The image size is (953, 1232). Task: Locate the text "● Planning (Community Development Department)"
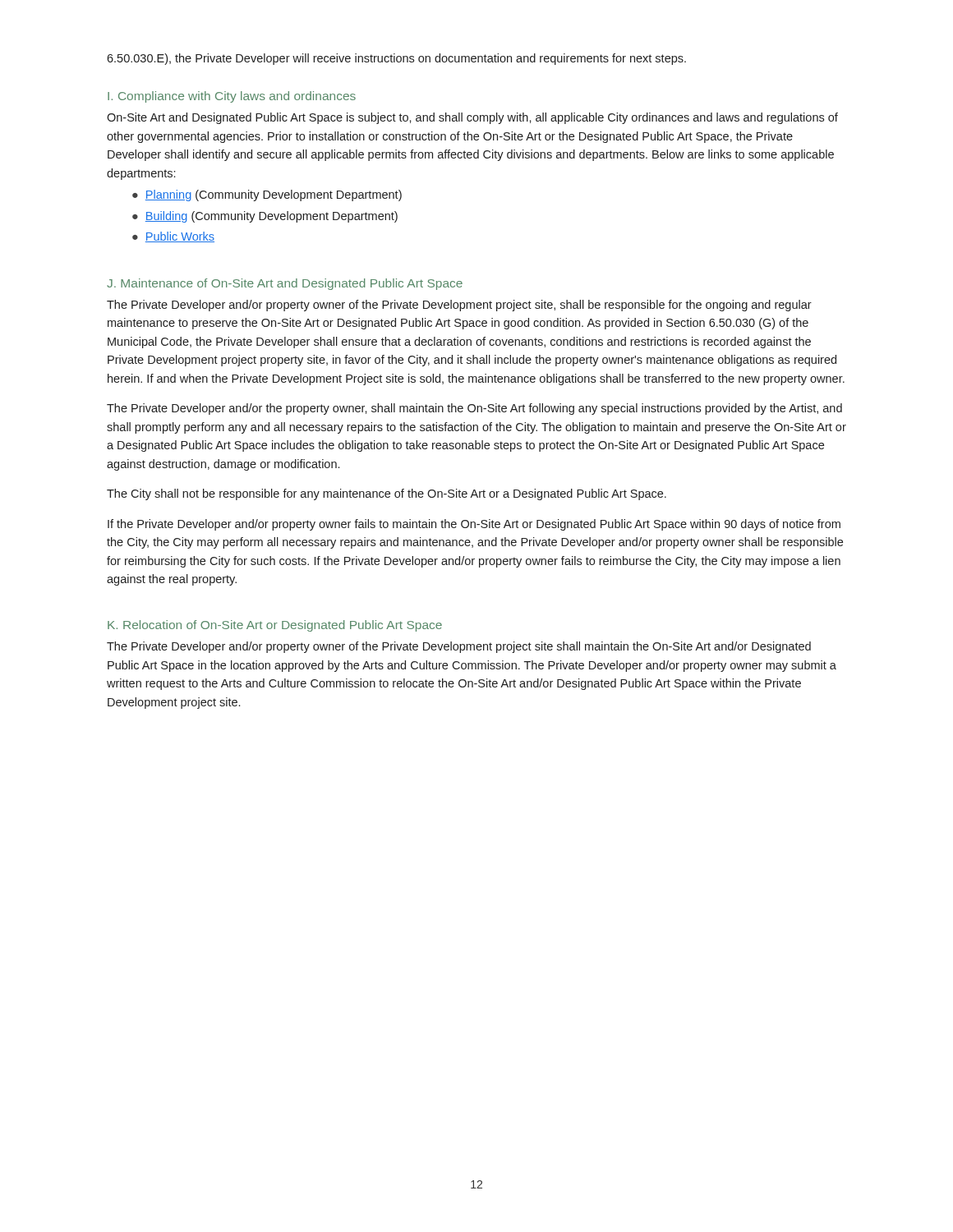click(267, 195)
